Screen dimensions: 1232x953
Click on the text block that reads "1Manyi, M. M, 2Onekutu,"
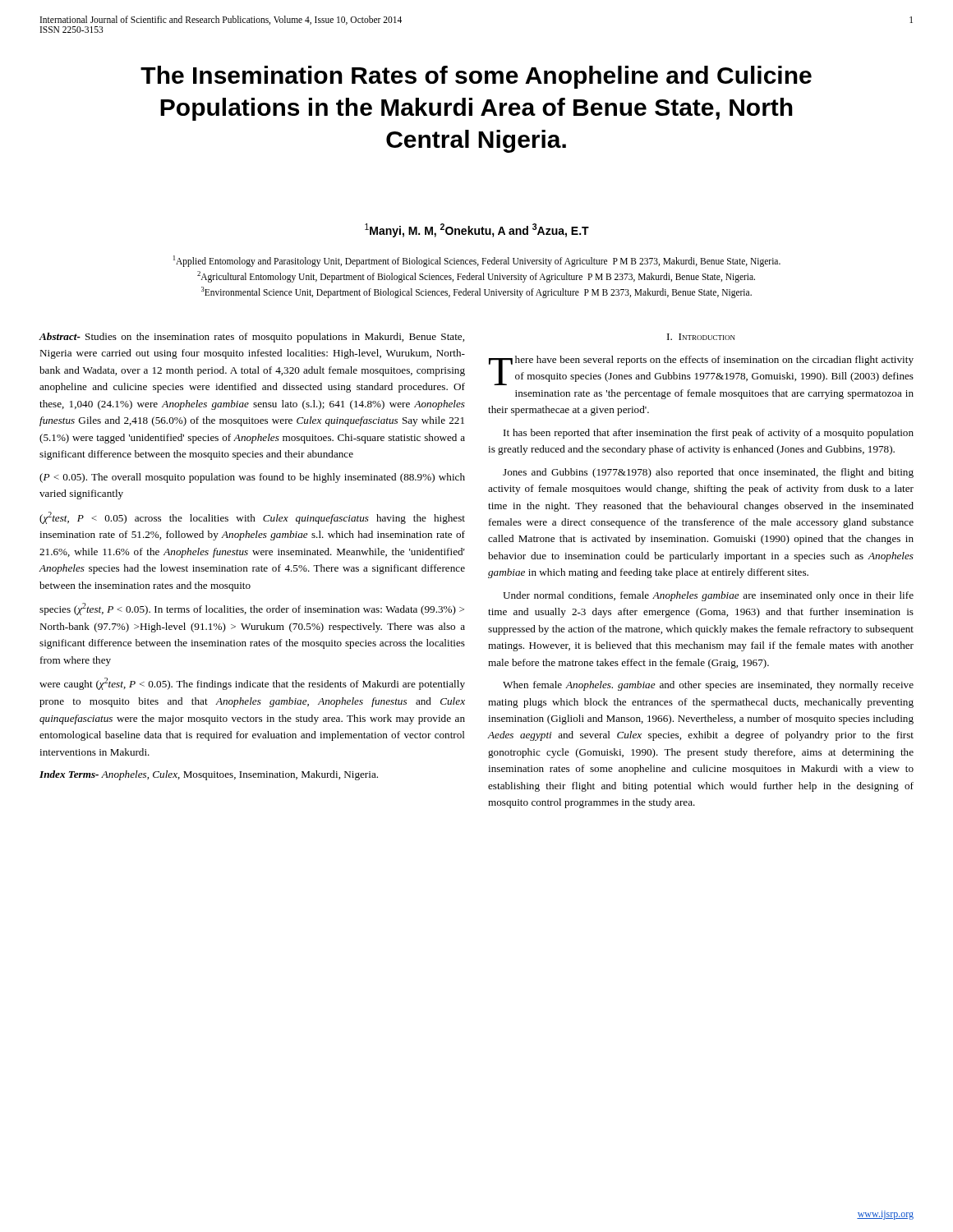476,229
